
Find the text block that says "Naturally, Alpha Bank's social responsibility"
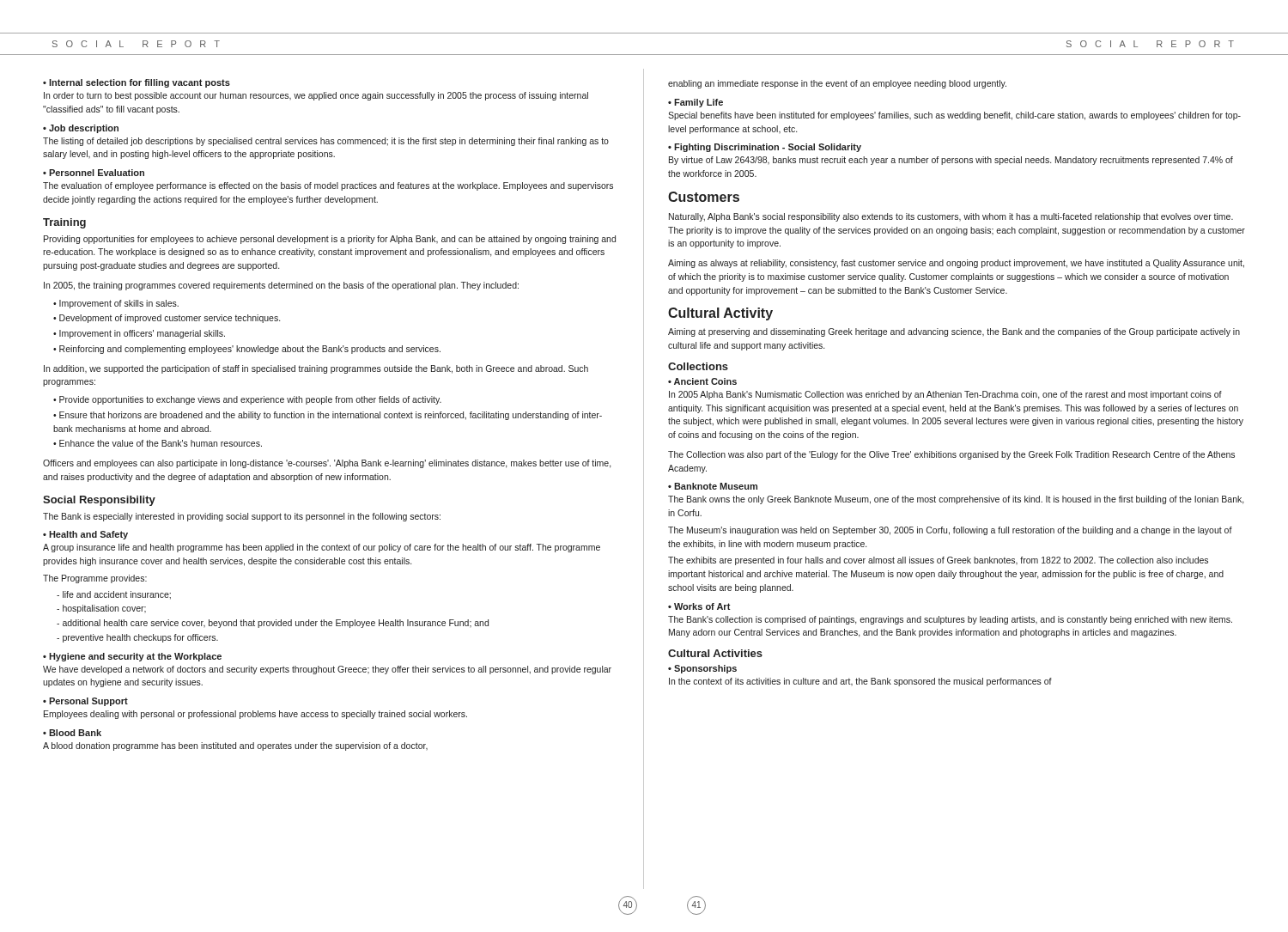click(x=956, y=230)
